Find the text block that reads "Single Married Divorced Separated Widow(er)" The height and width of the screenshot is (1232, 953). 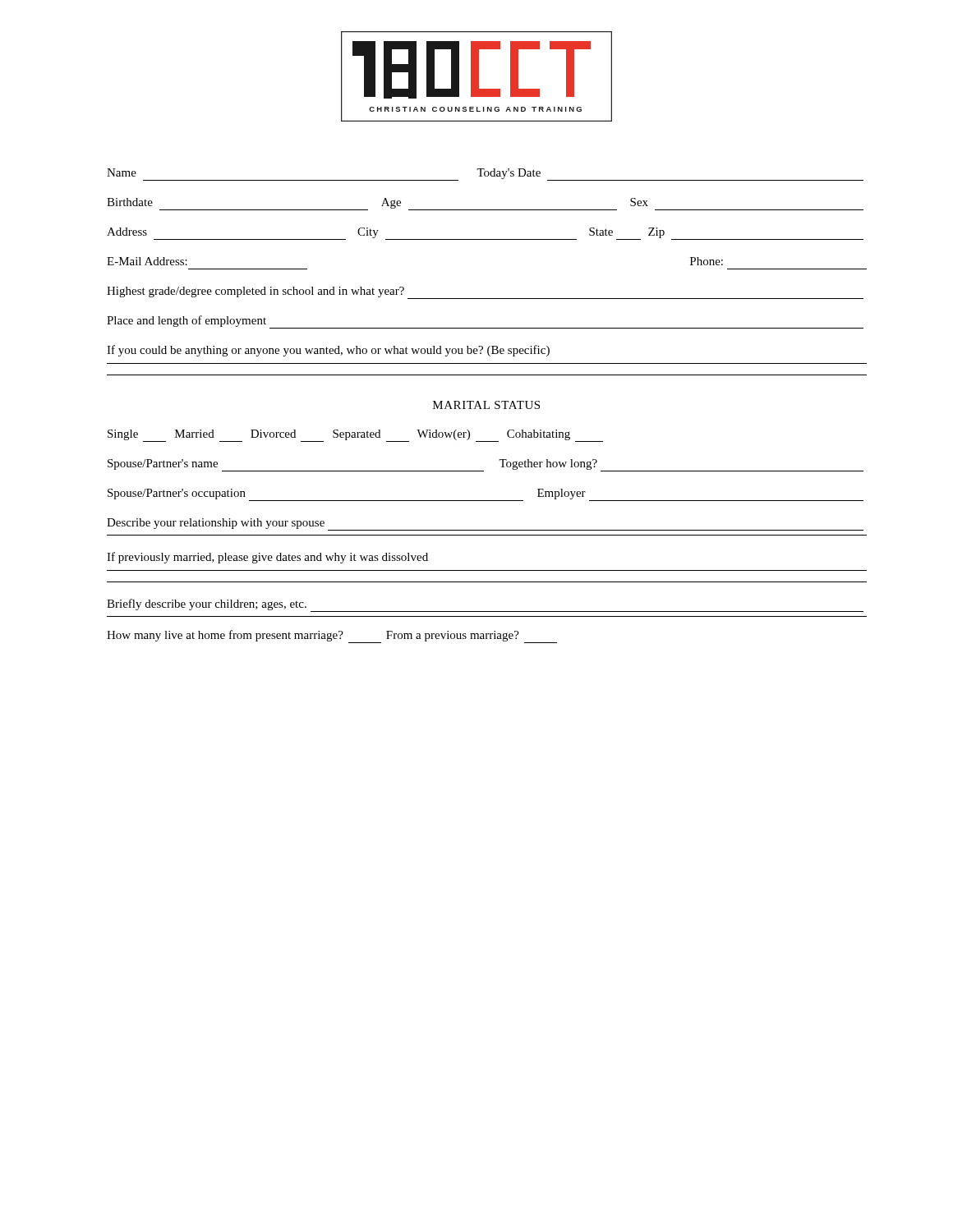[355, 435]
